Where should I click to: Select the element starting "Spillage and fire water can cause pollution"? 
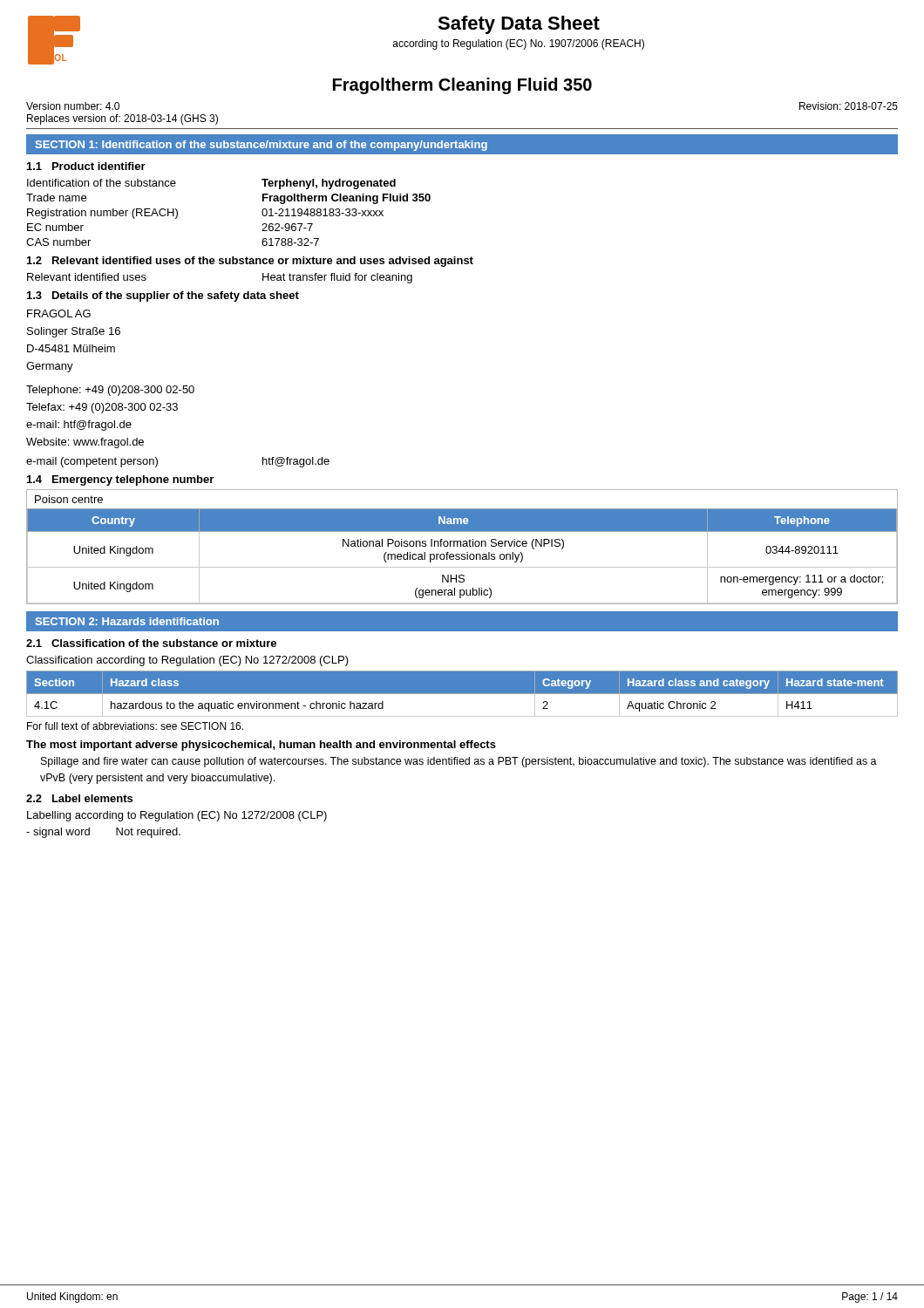458,769
